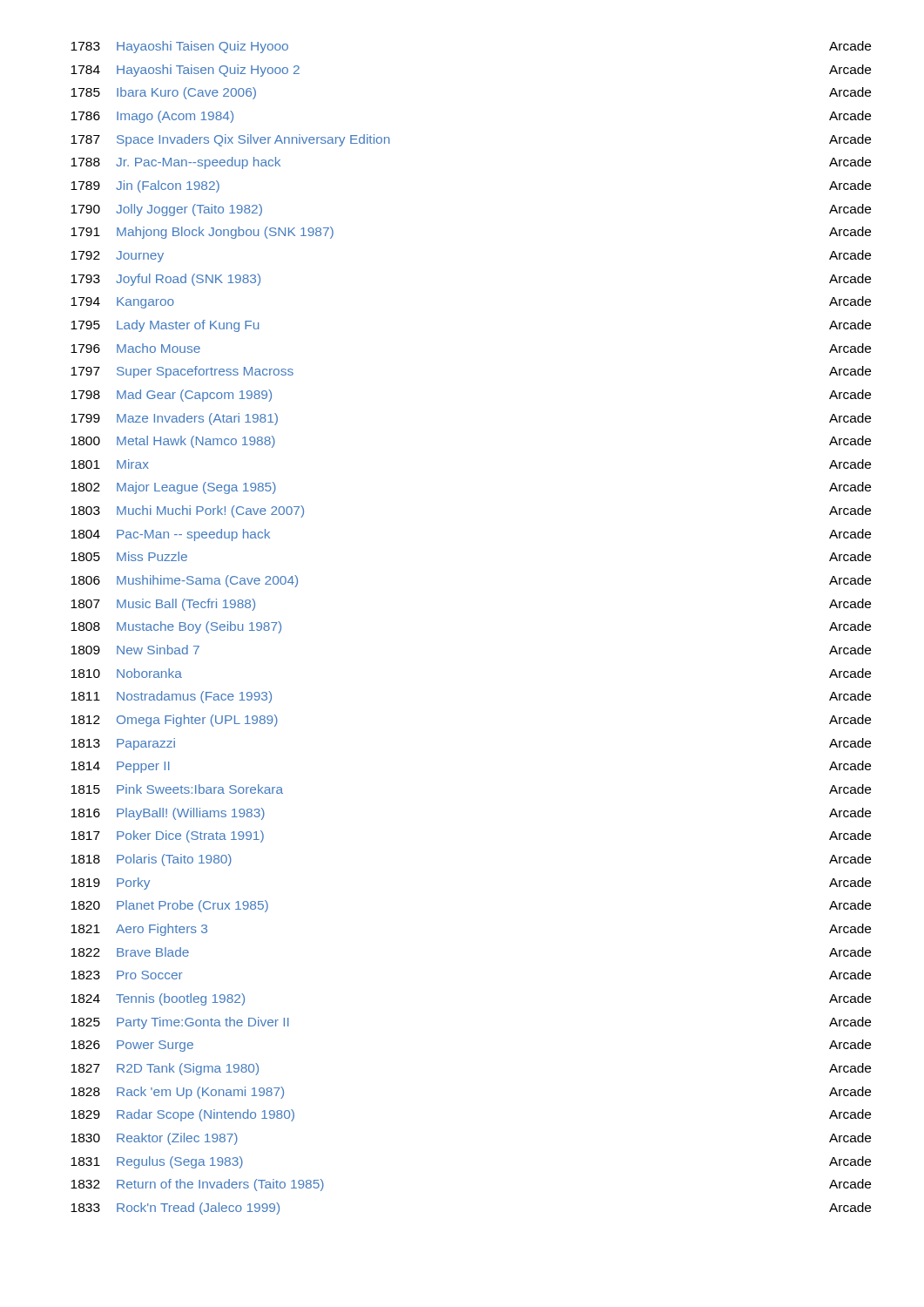Screen dimensions: 1307x924
Task: Click on the passage starting "1788 Jr. Pac-Man--speedup hack Arcade"
Action: 88,162
